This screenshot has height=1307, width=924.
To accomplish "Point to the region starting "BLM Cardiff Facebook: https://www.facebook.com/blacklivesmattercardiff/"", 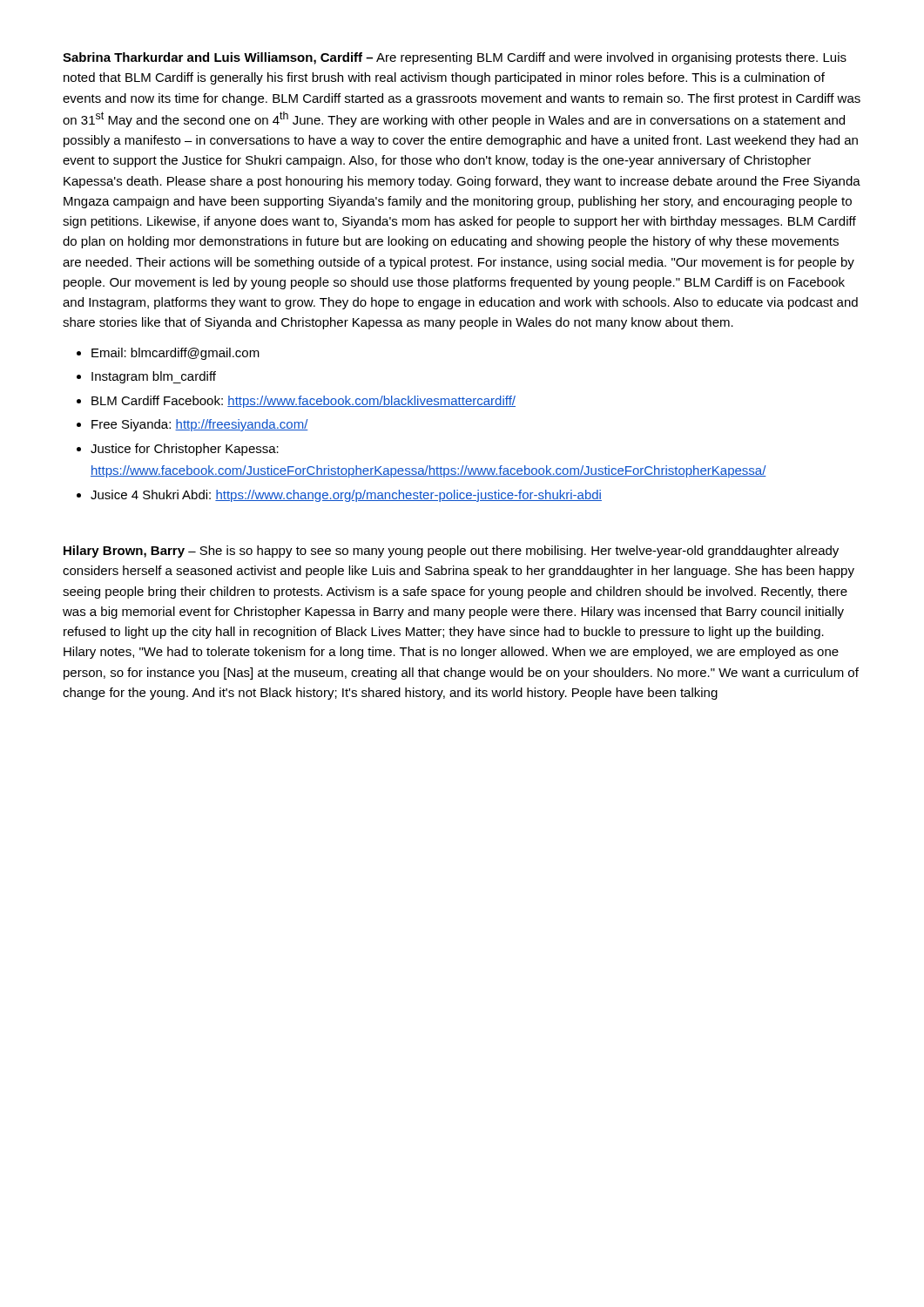I will click(x=303, y=400).
